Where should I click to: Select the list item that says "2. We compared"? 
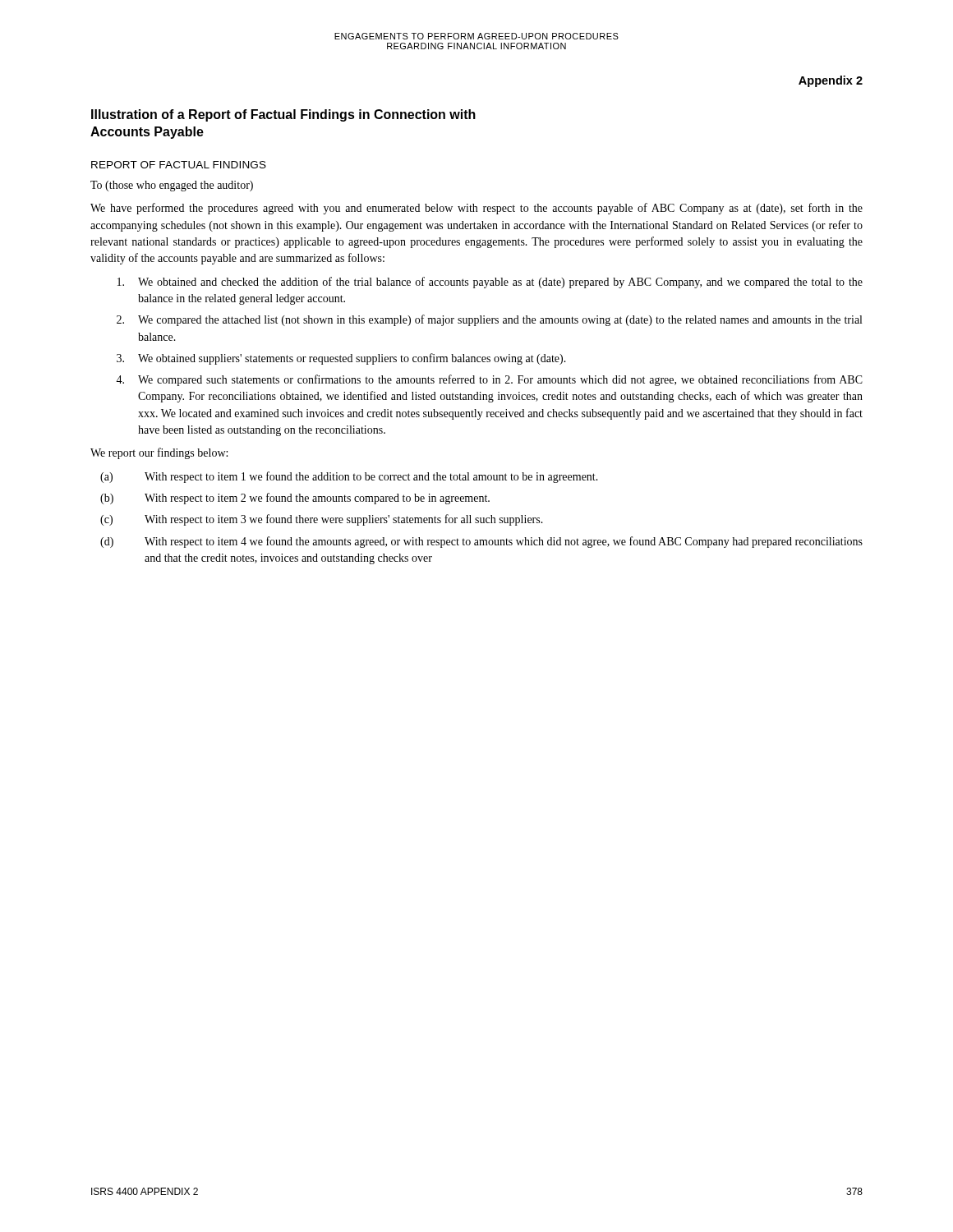coord(476,329)
